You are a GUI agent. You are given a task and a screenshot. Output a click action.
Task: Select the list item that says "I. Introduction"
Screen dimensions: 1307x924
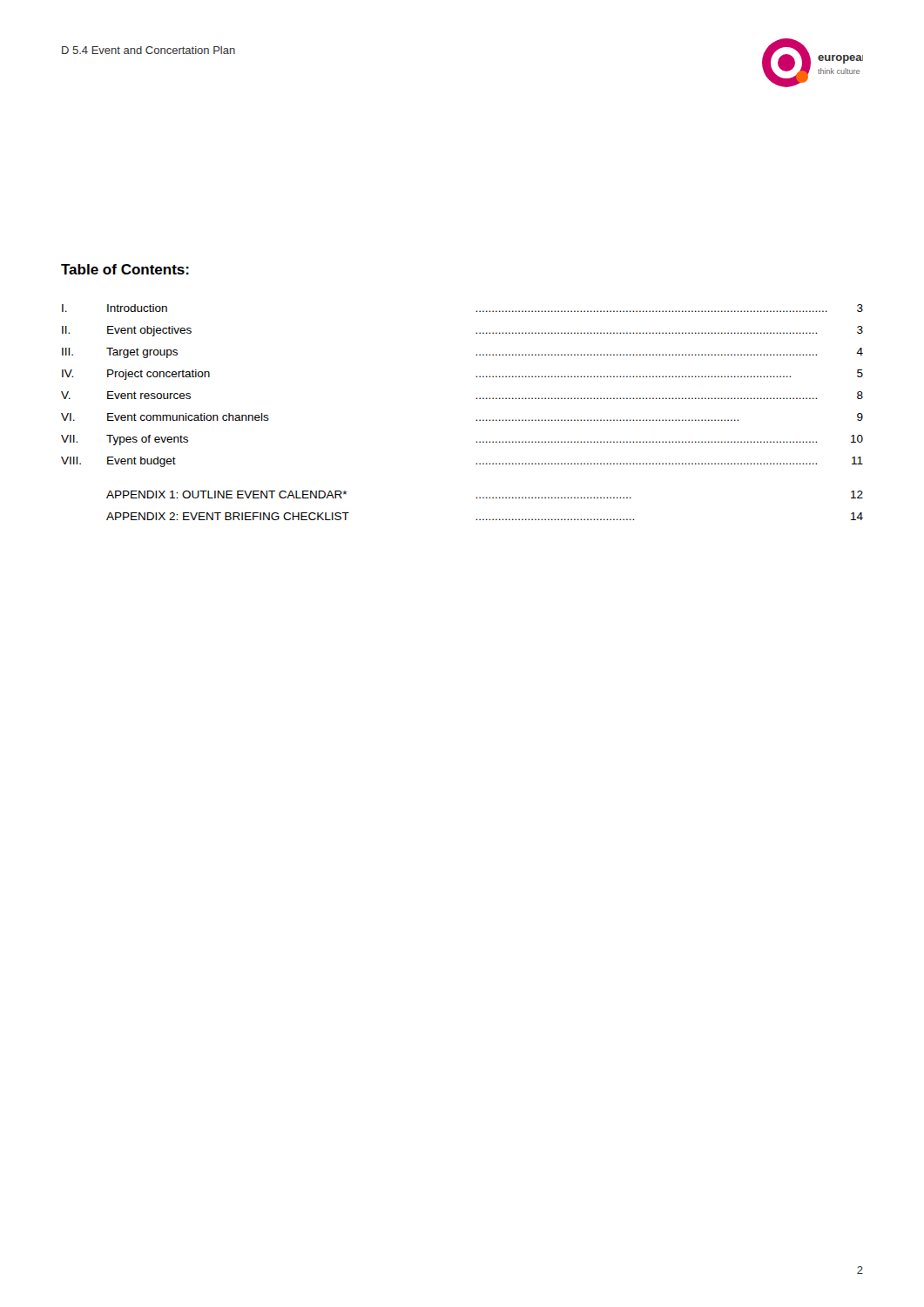62,308
